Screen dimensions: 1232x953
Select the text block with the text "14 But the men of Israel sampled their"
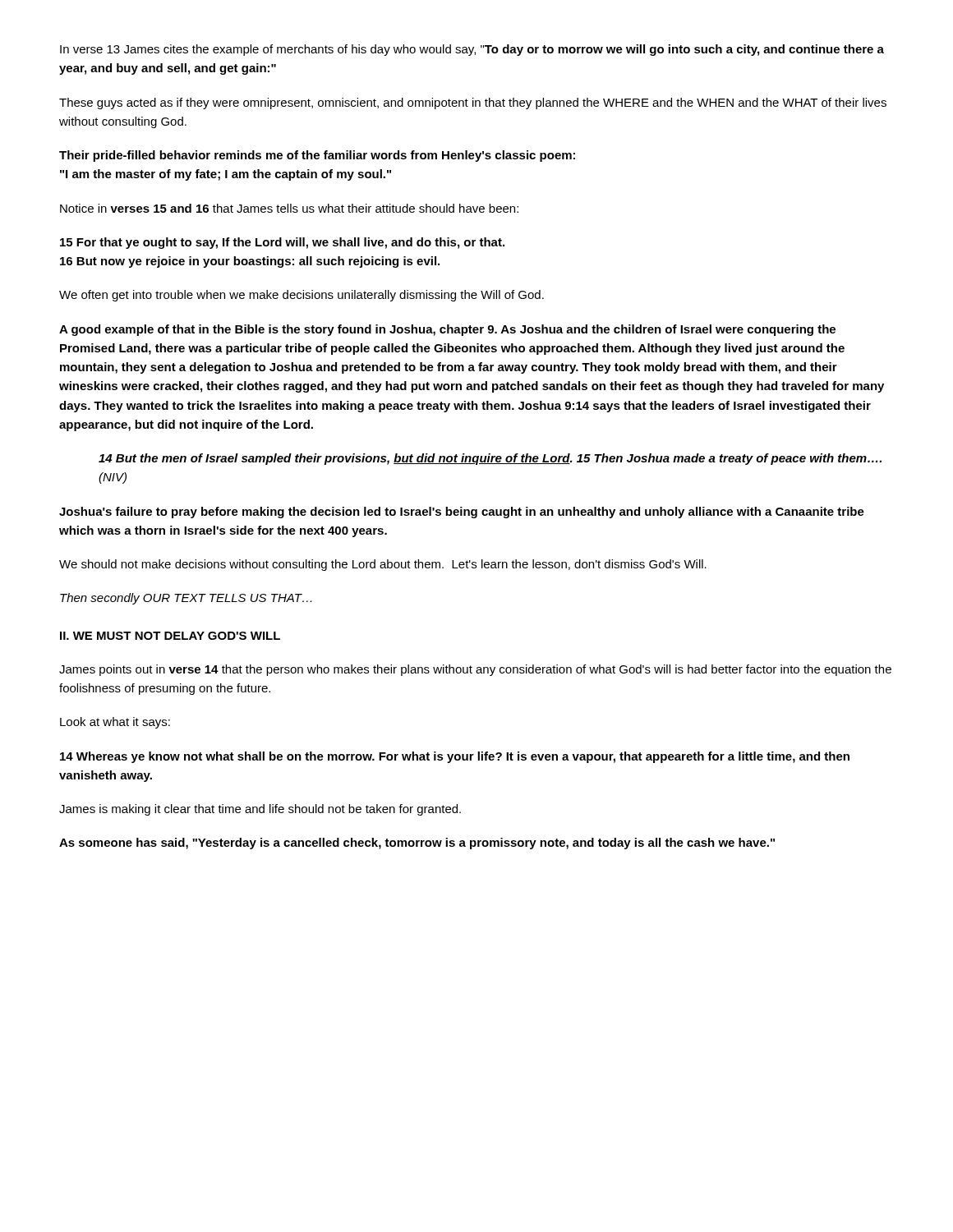click(491, 467)
